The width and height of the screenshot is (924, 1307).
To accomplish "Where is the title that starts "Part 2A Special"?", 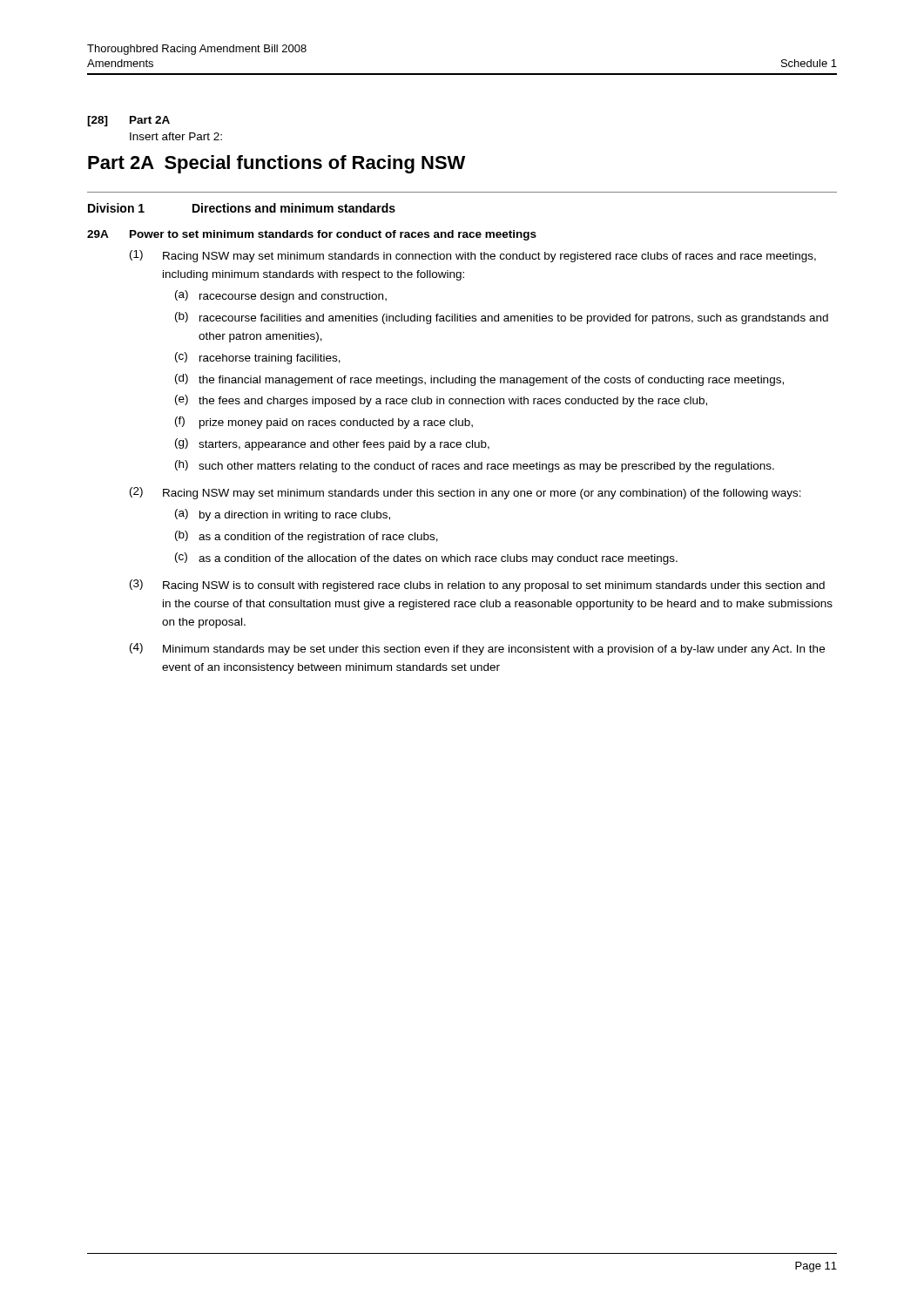I will pyautogui.click(x=462, y=163).
